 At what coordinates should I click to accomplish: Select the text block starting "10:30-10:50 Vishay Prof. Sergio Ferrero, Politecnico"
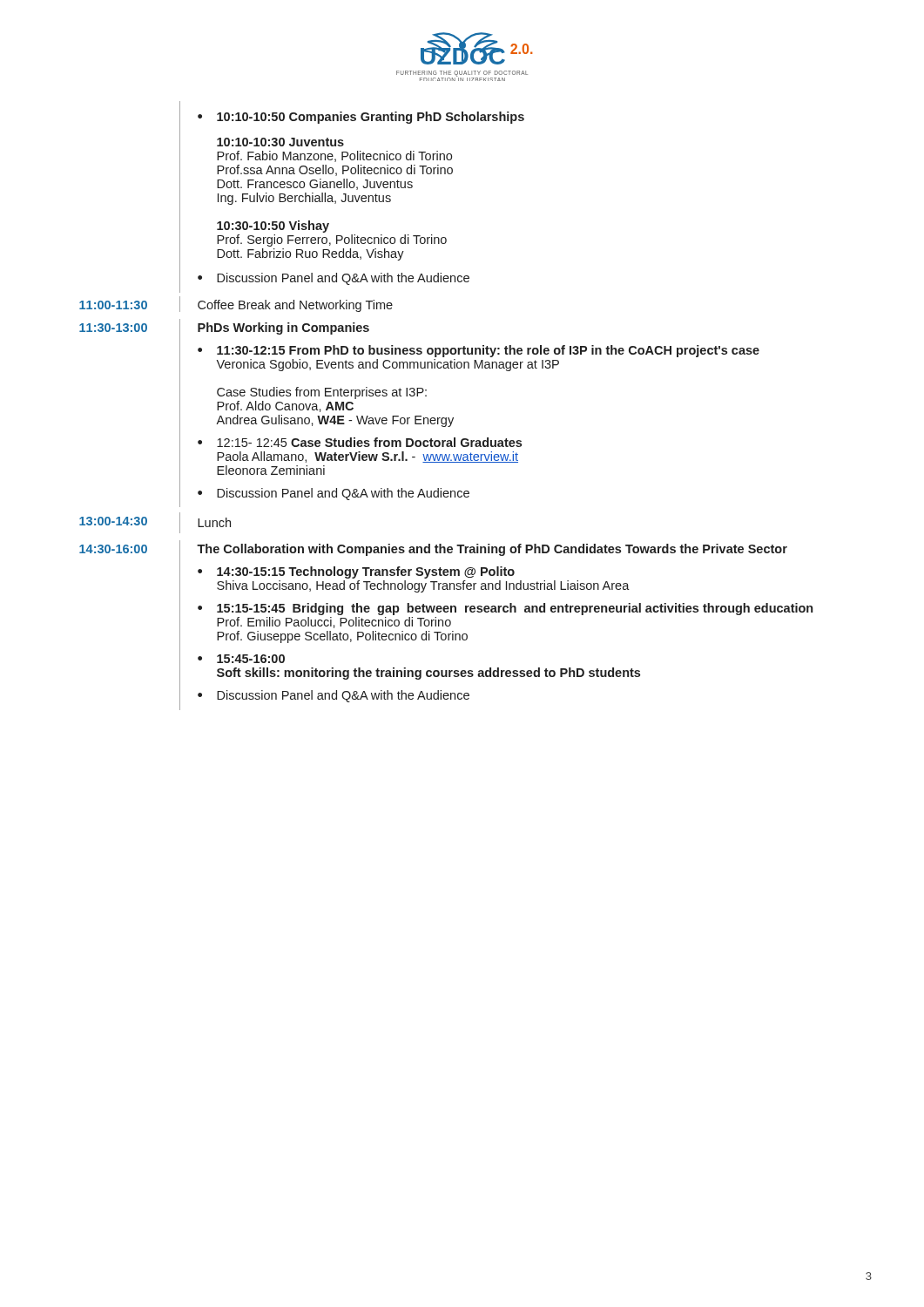coord(332,239)
